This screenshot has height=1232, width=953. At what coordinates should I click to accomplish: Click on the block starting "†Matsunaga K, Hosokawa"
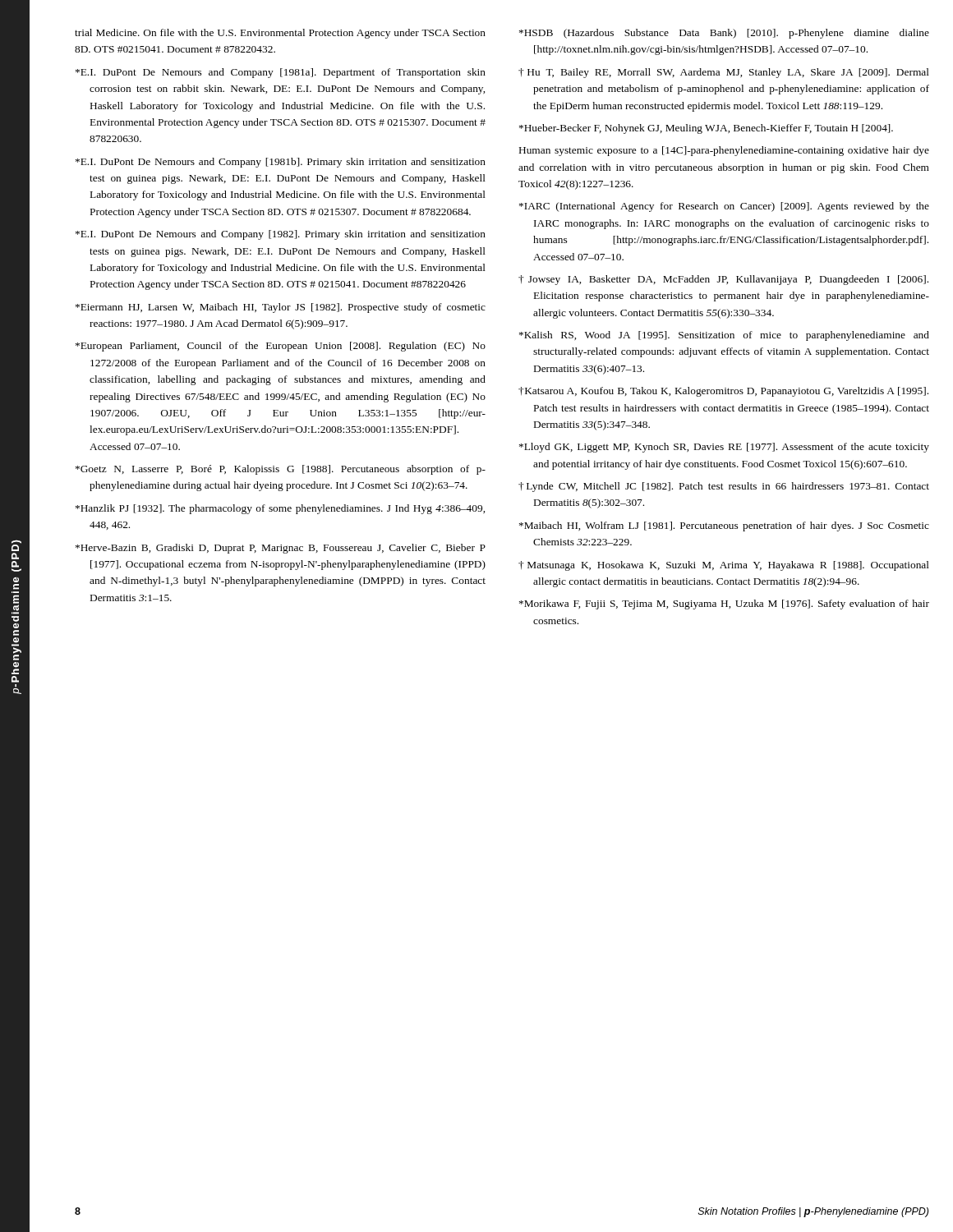[724, 573]
